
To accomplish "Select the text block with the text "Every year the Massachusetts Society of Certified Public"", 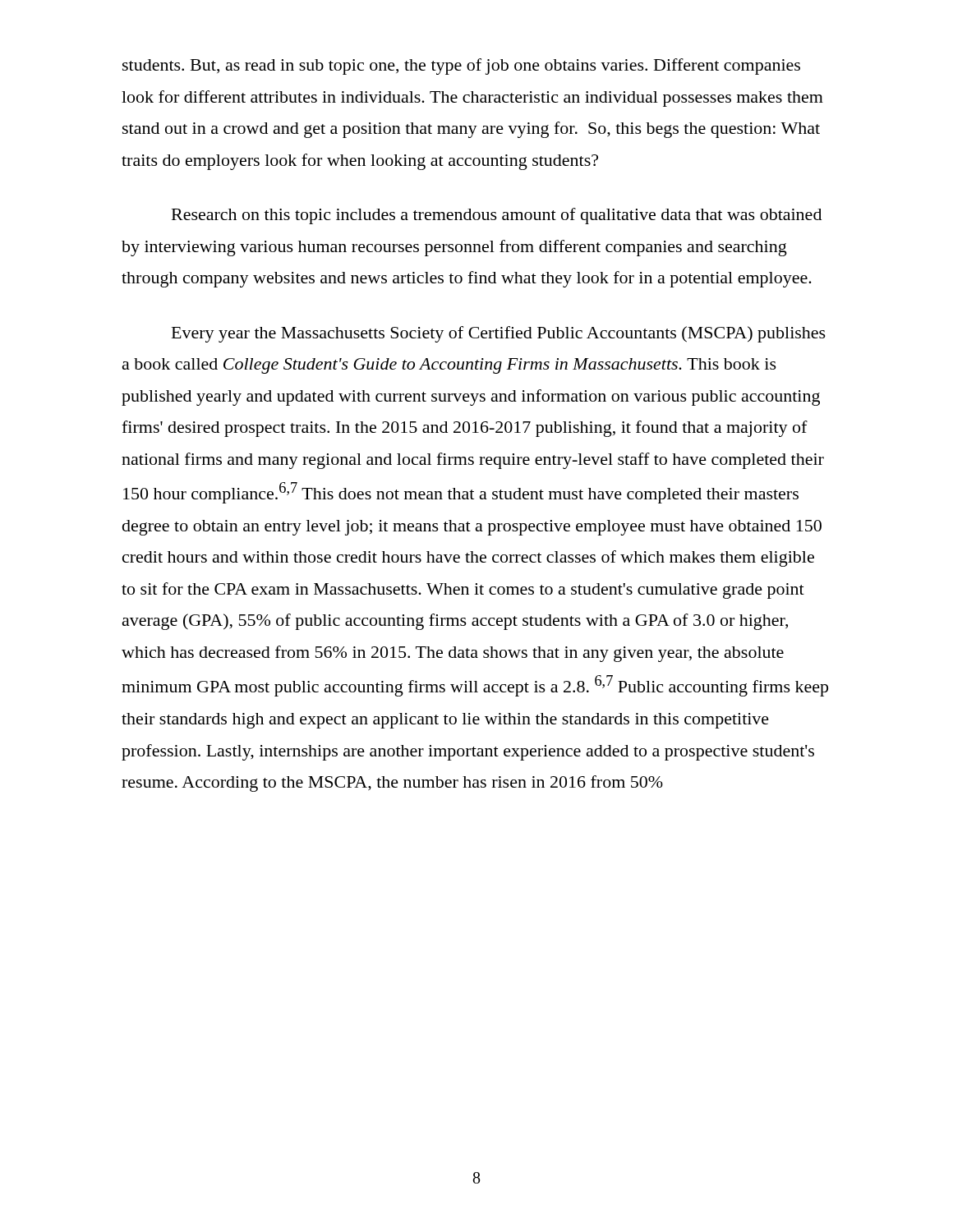I will coord(475,557).
